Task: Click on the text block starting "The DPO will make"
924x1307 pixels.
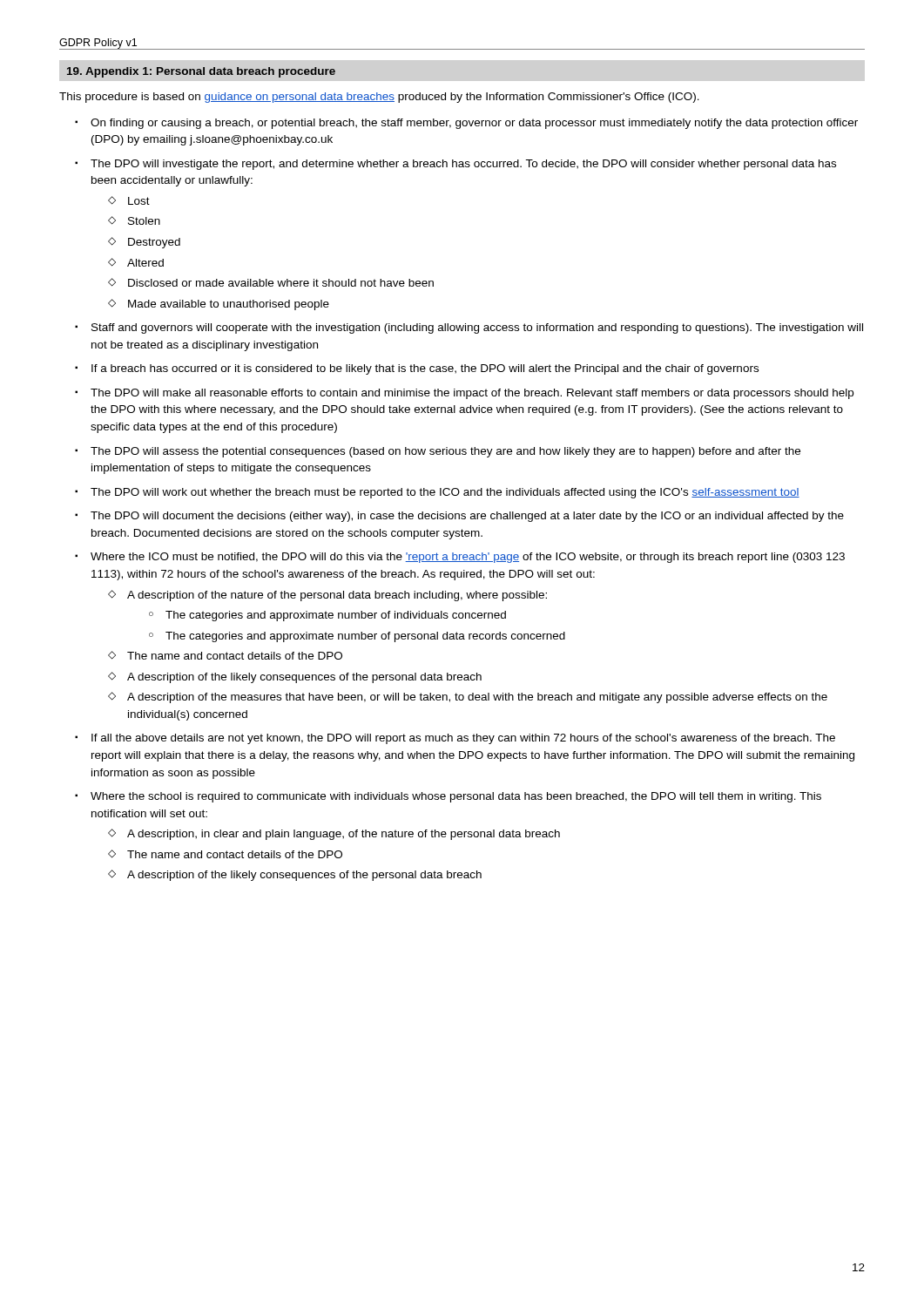Action: click(472, 409)
